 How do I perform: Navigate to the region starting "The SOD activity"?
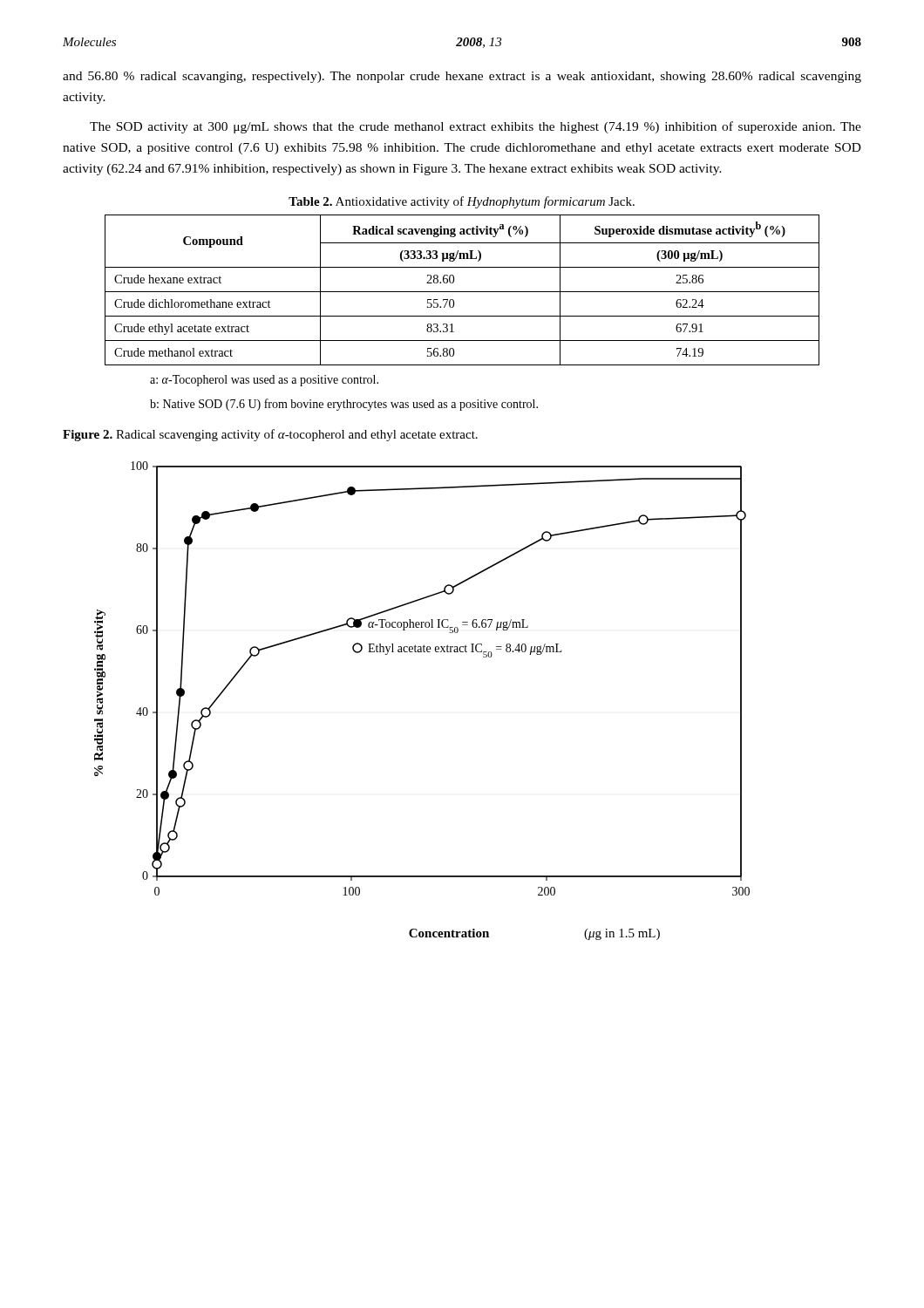click(x=462, y=147)
